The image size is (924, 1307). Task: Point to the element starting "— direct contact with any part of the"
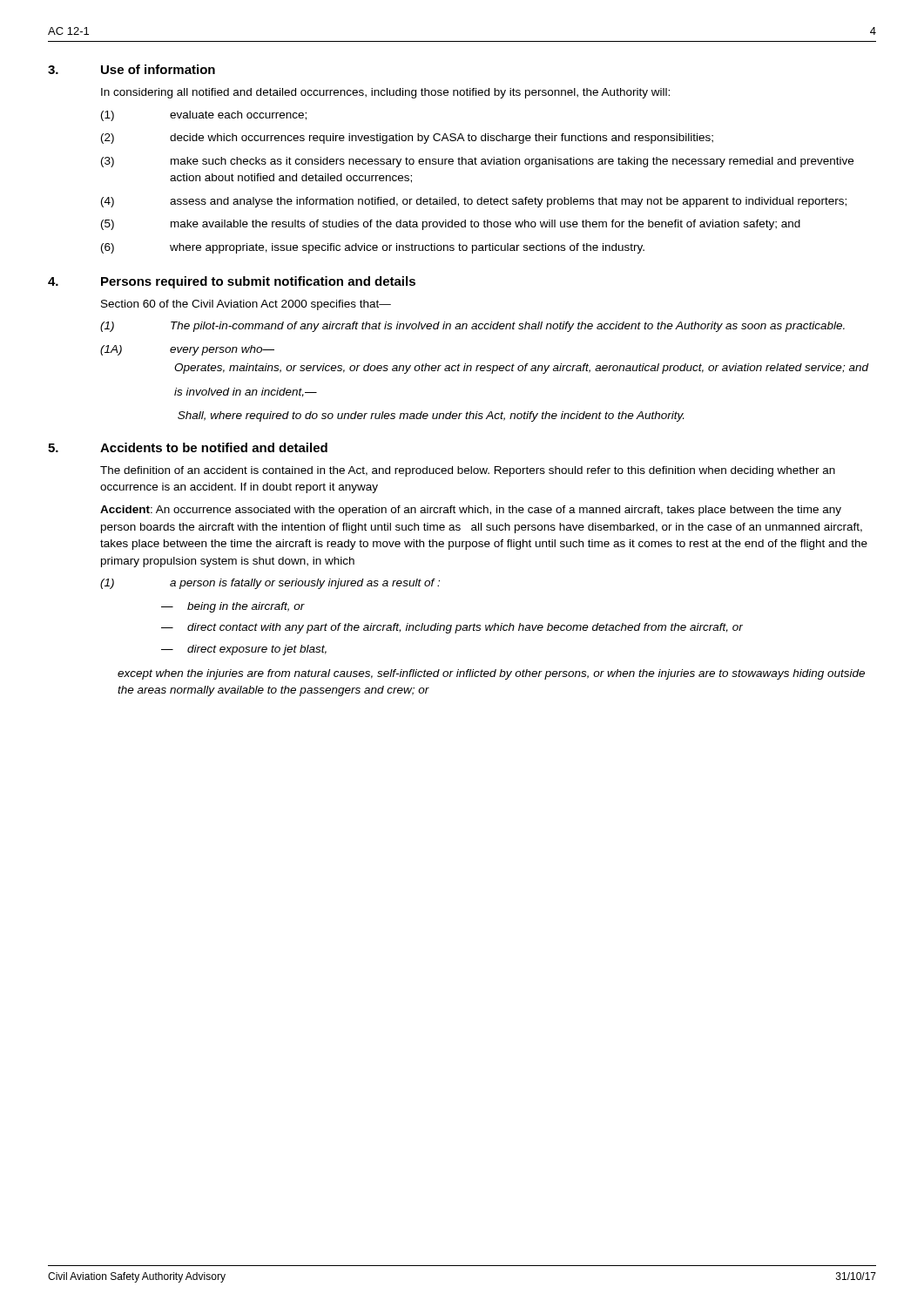[x=519, y=627]
